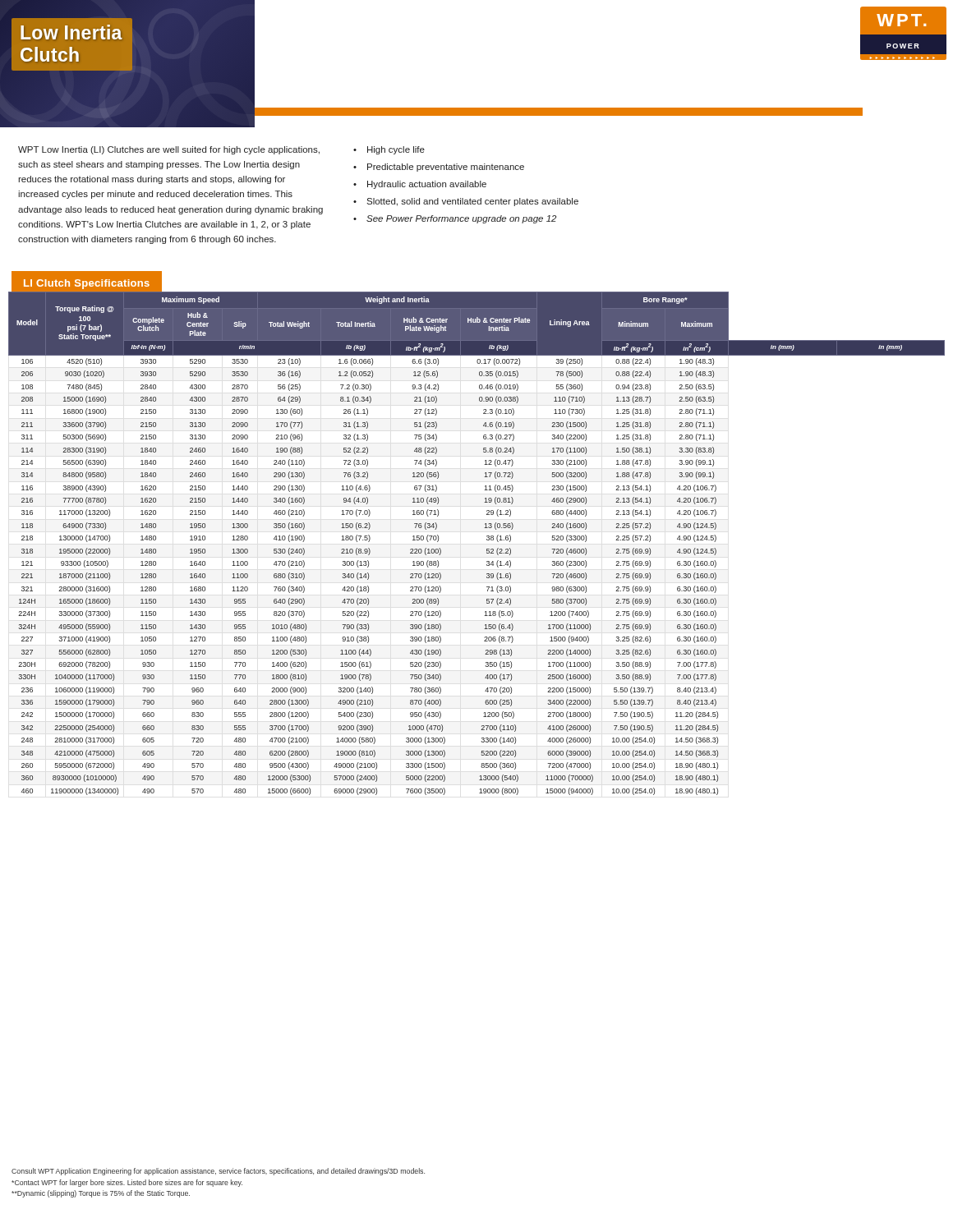The image size is (953, 1232).
Task: Locate a section header
Action: click(x=86, y=283)
